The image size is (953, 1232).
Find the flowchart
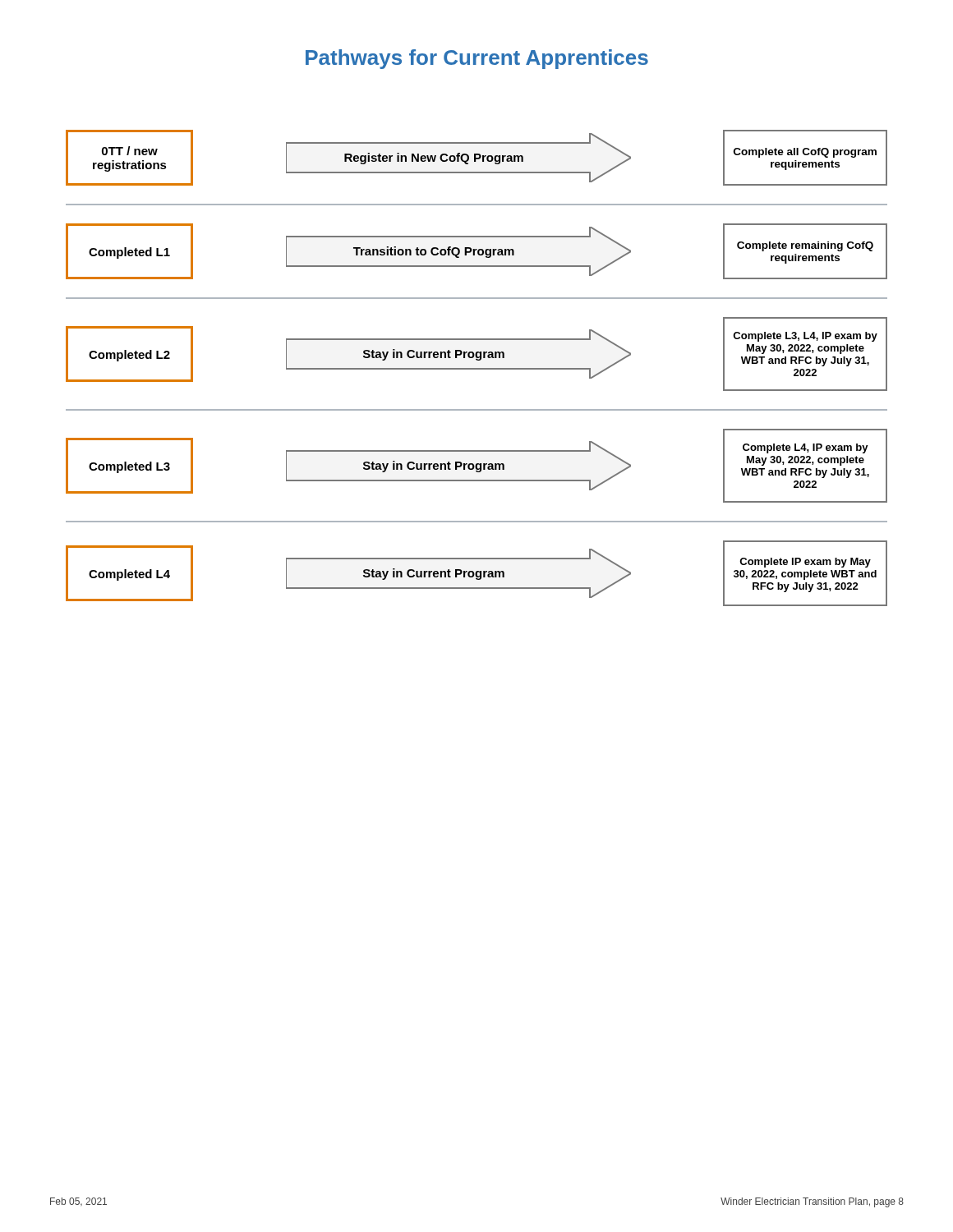[x=476, y=368]
